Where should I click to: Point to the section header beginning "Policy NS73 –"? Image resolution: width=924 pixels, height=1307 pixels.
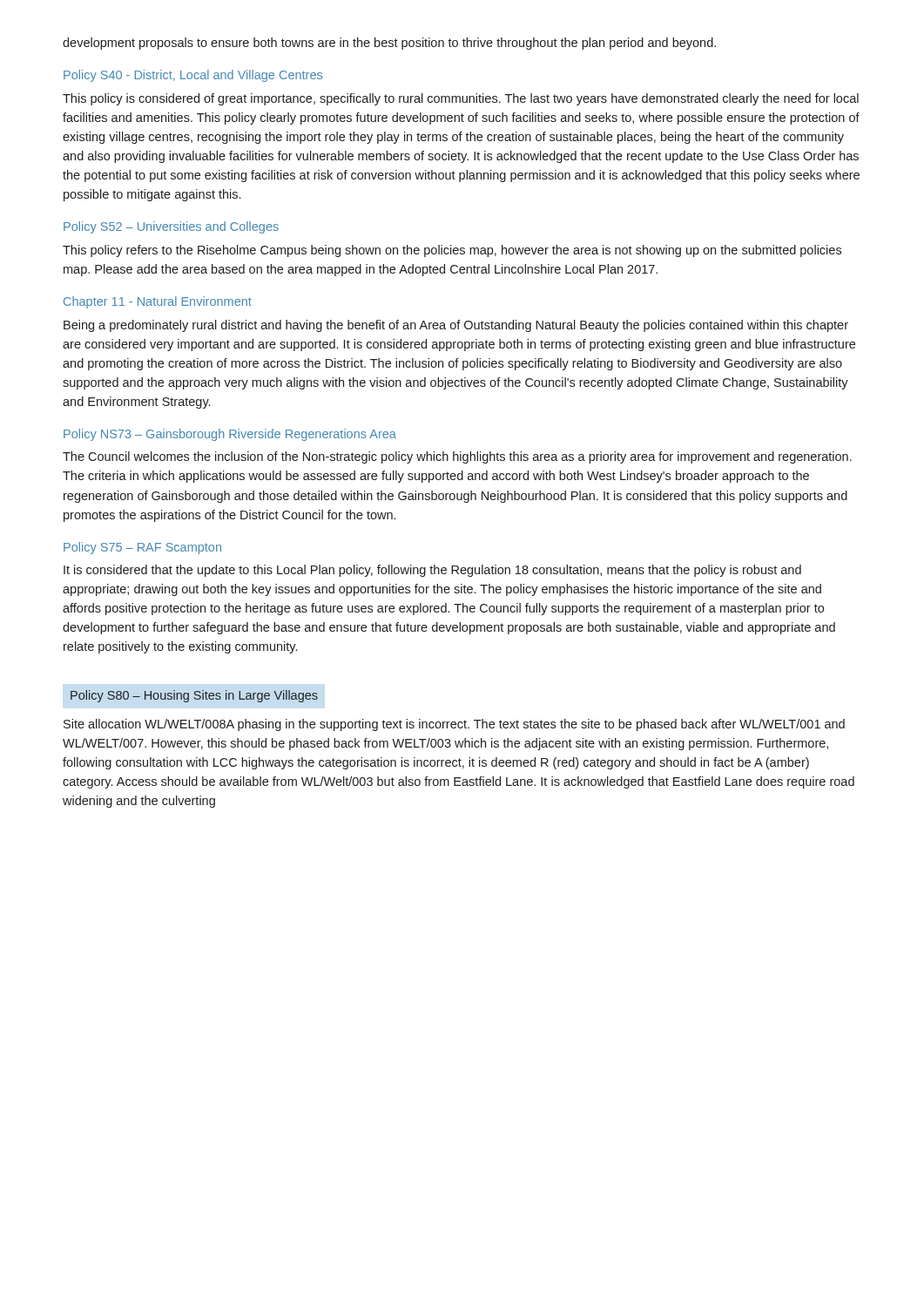pyautogui.click(x=229, y=434)
